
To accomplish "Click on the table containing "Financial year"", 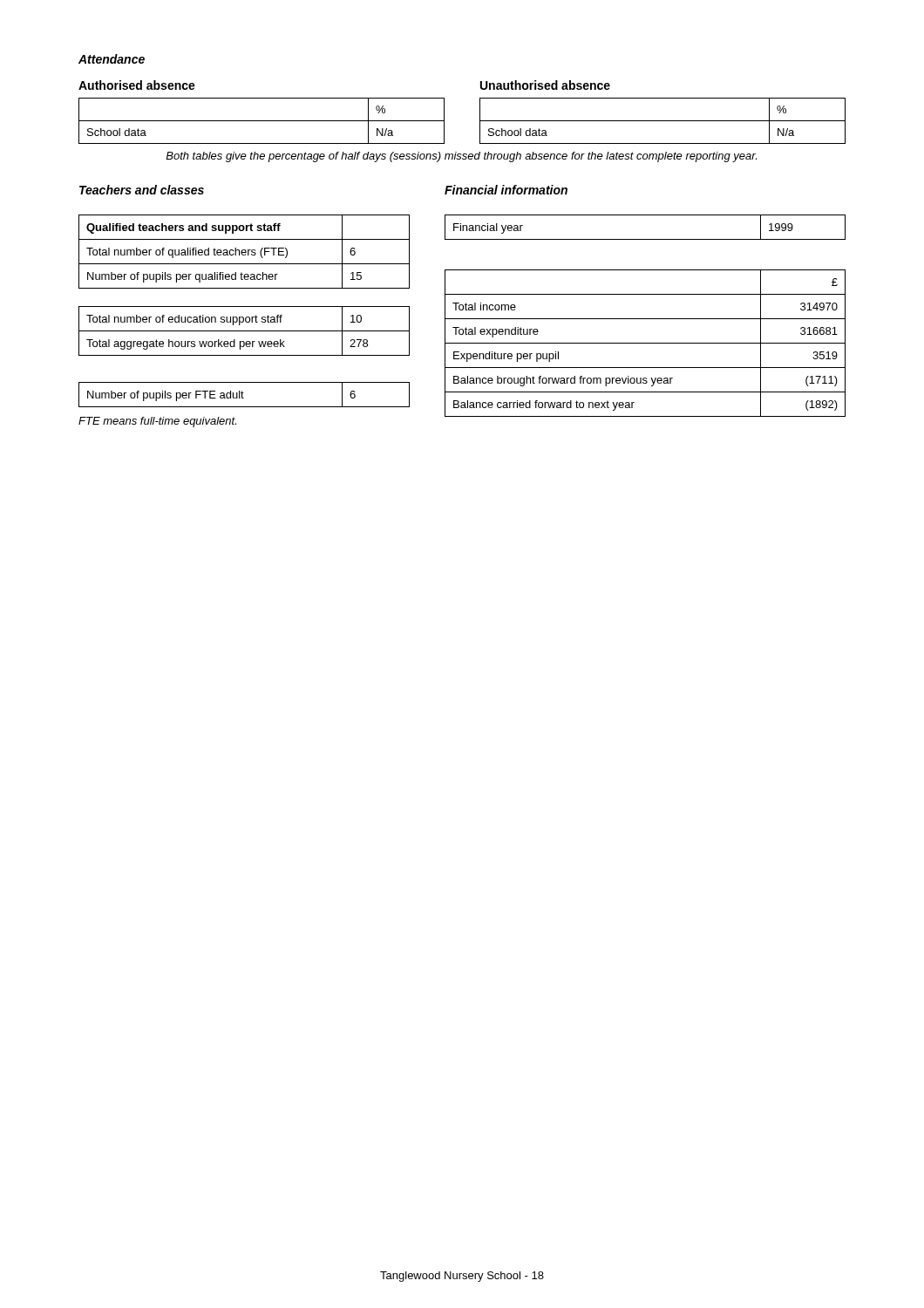I will (x=645, y=227).
